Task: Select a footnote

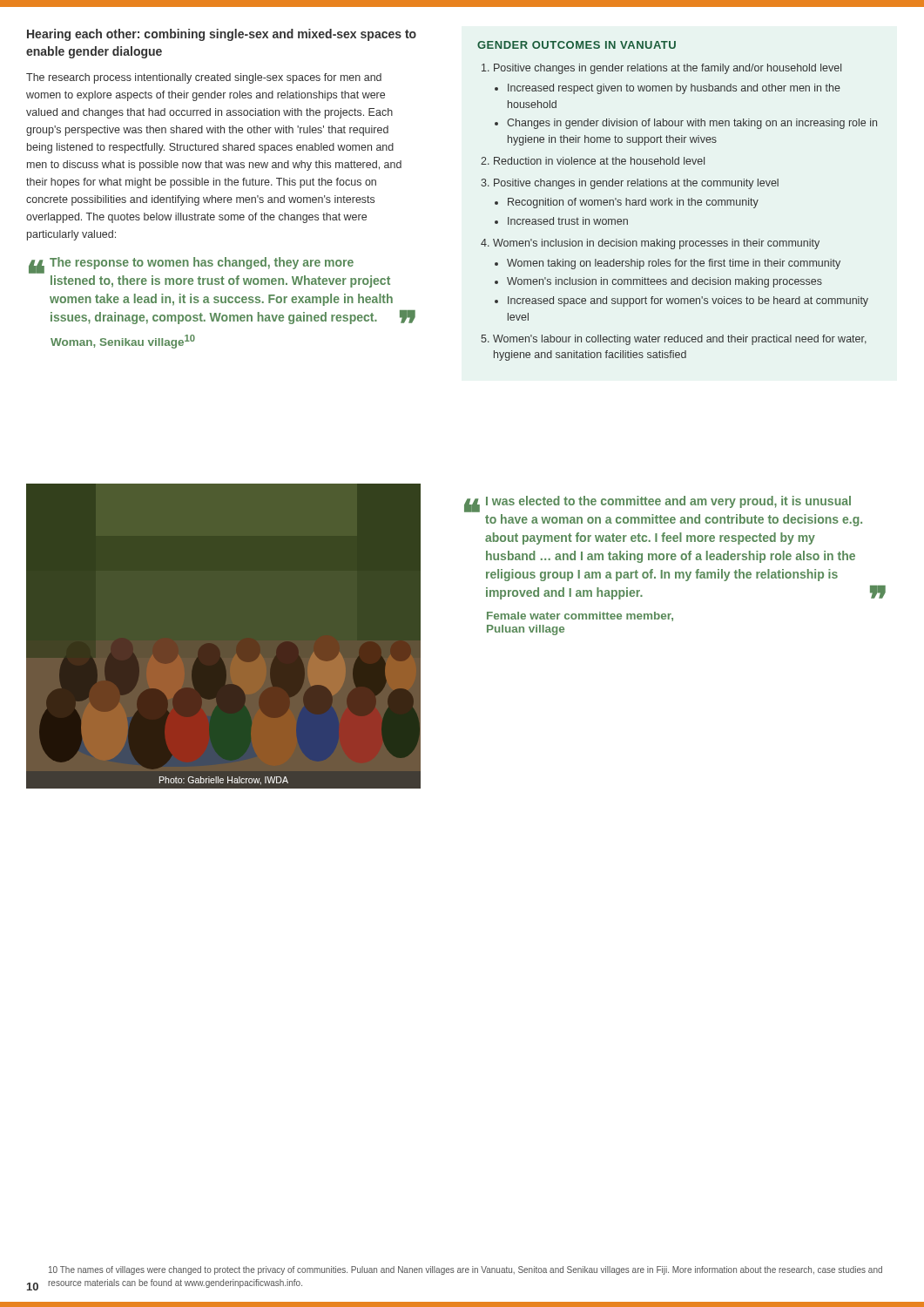Action: (465, 1276)
